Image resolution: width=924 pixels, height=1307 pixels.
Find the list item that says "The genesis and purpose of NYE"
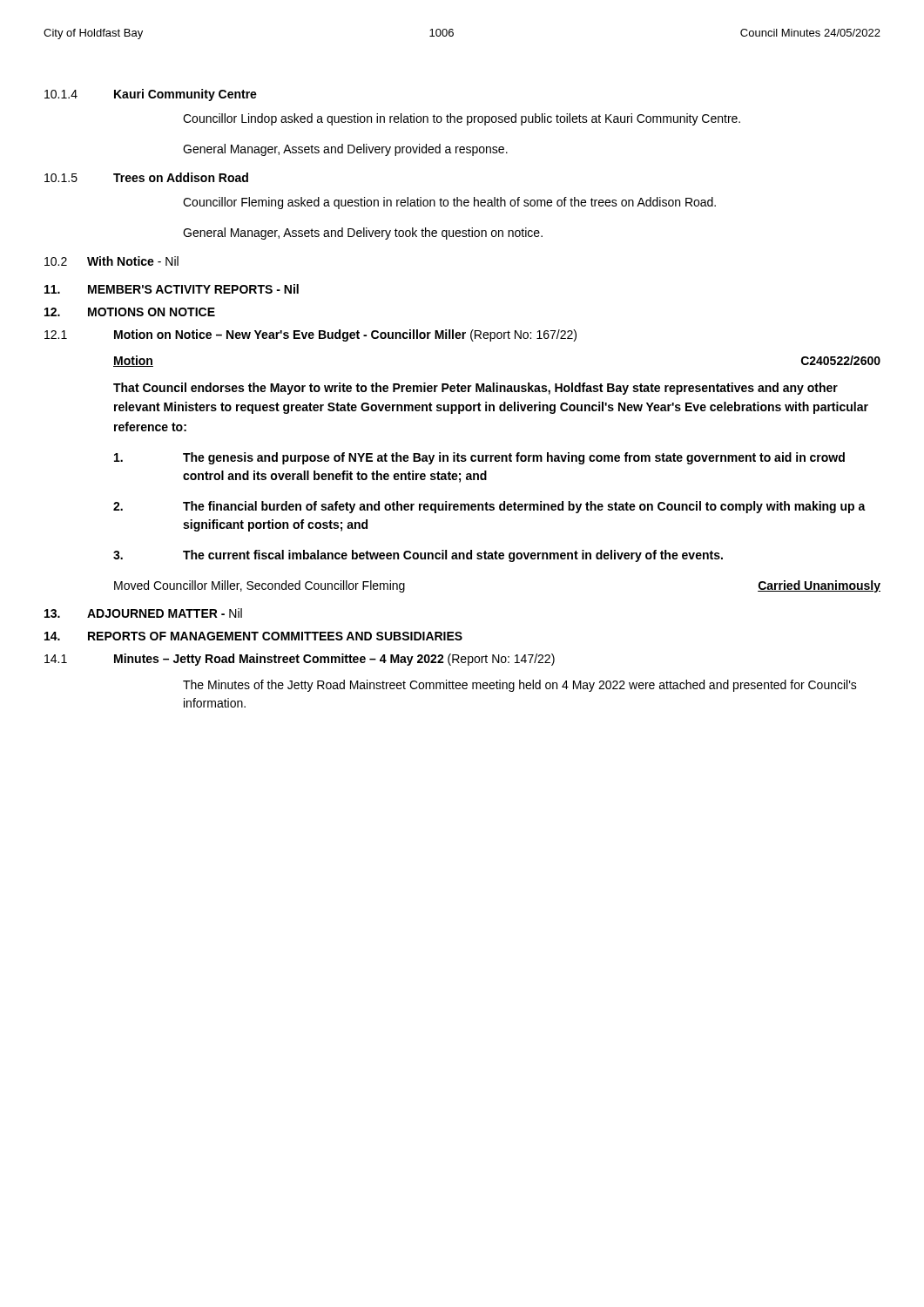[497, 467]
